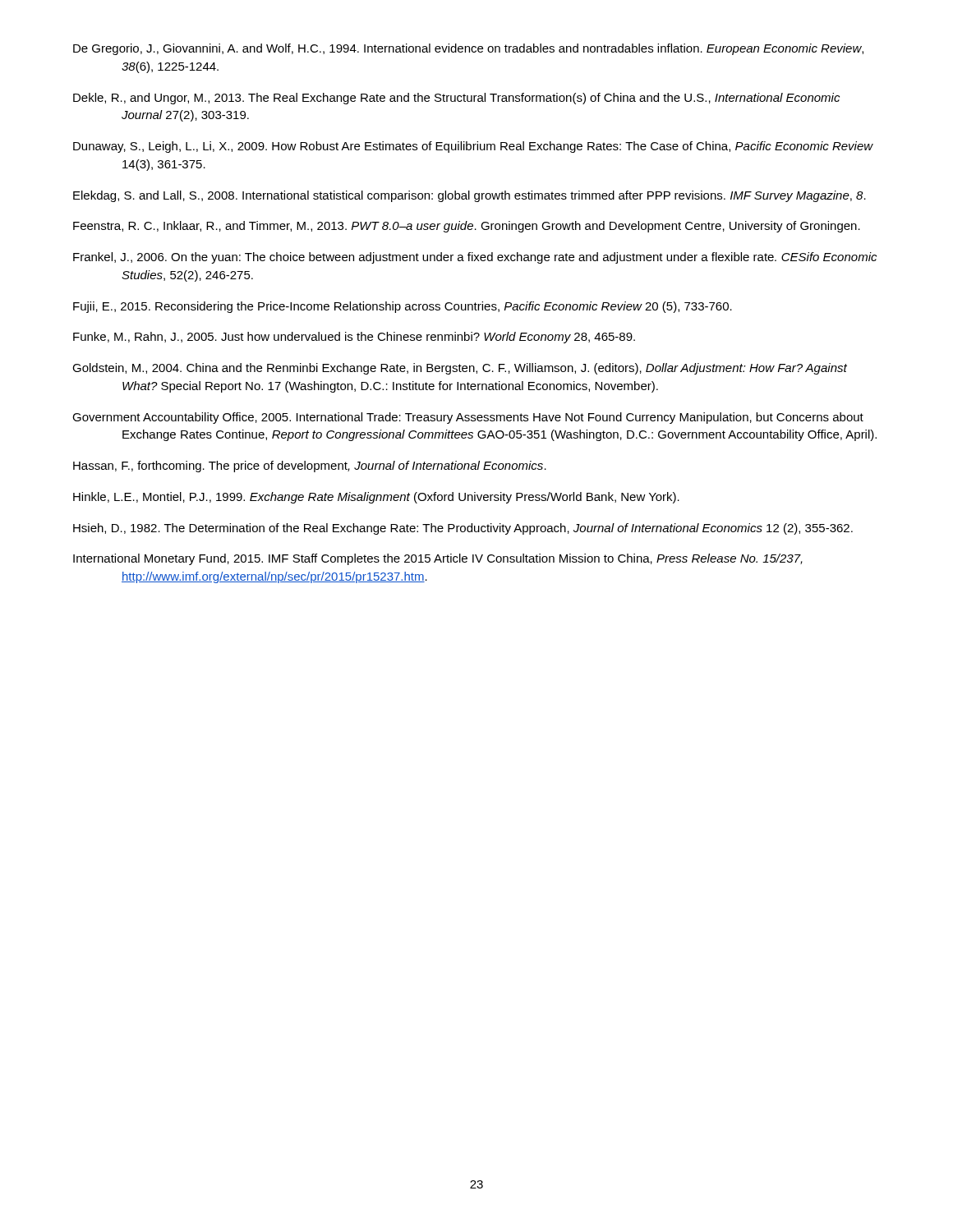The height and width of the screenshot is (1232, 953).
Task: Find the list item that says "Elekdag, S. and Lall, S., 2008."
Action: 469,195
